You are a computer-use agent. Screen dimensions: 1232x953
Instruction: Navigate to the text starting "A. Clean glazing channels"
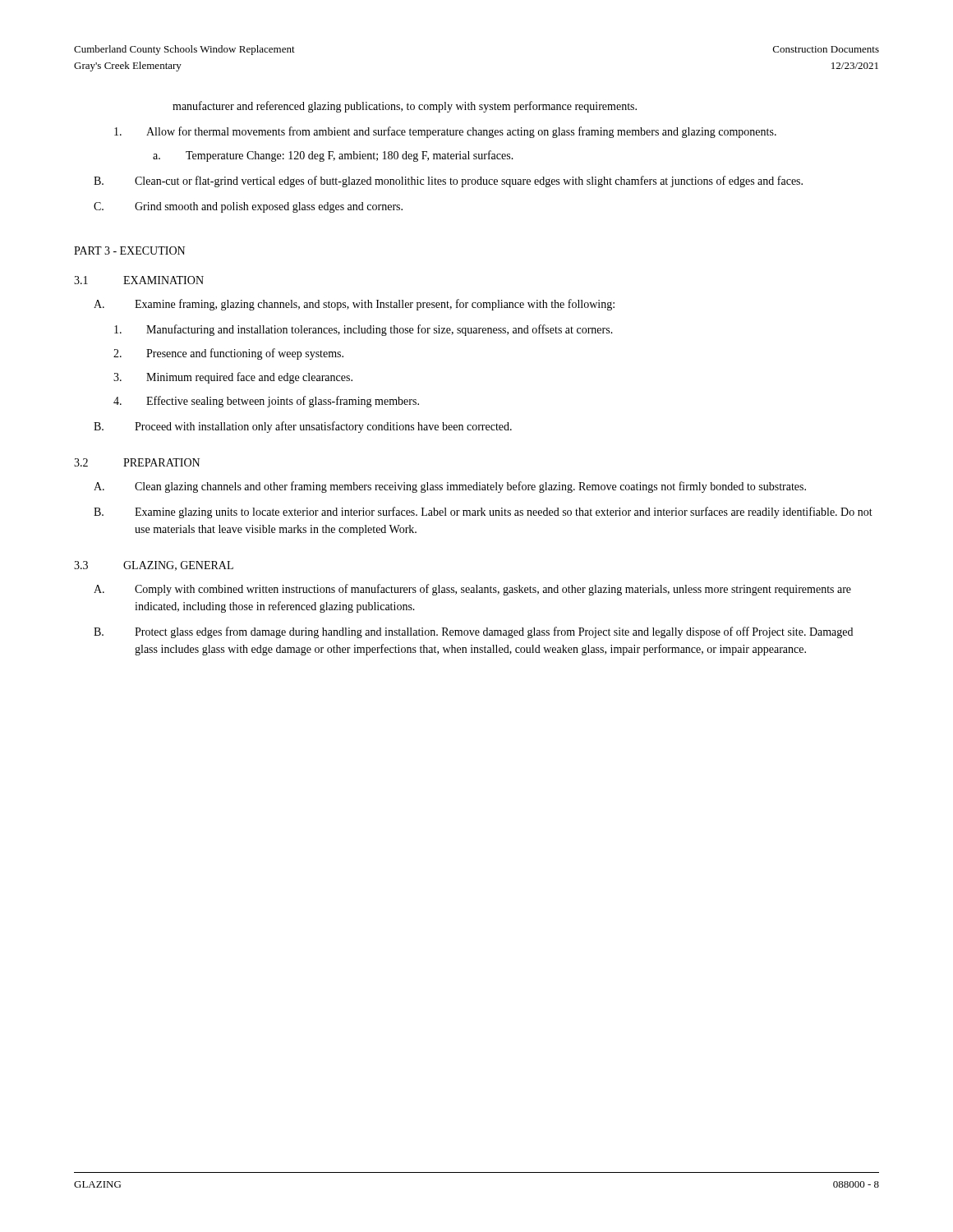[476, 487]
